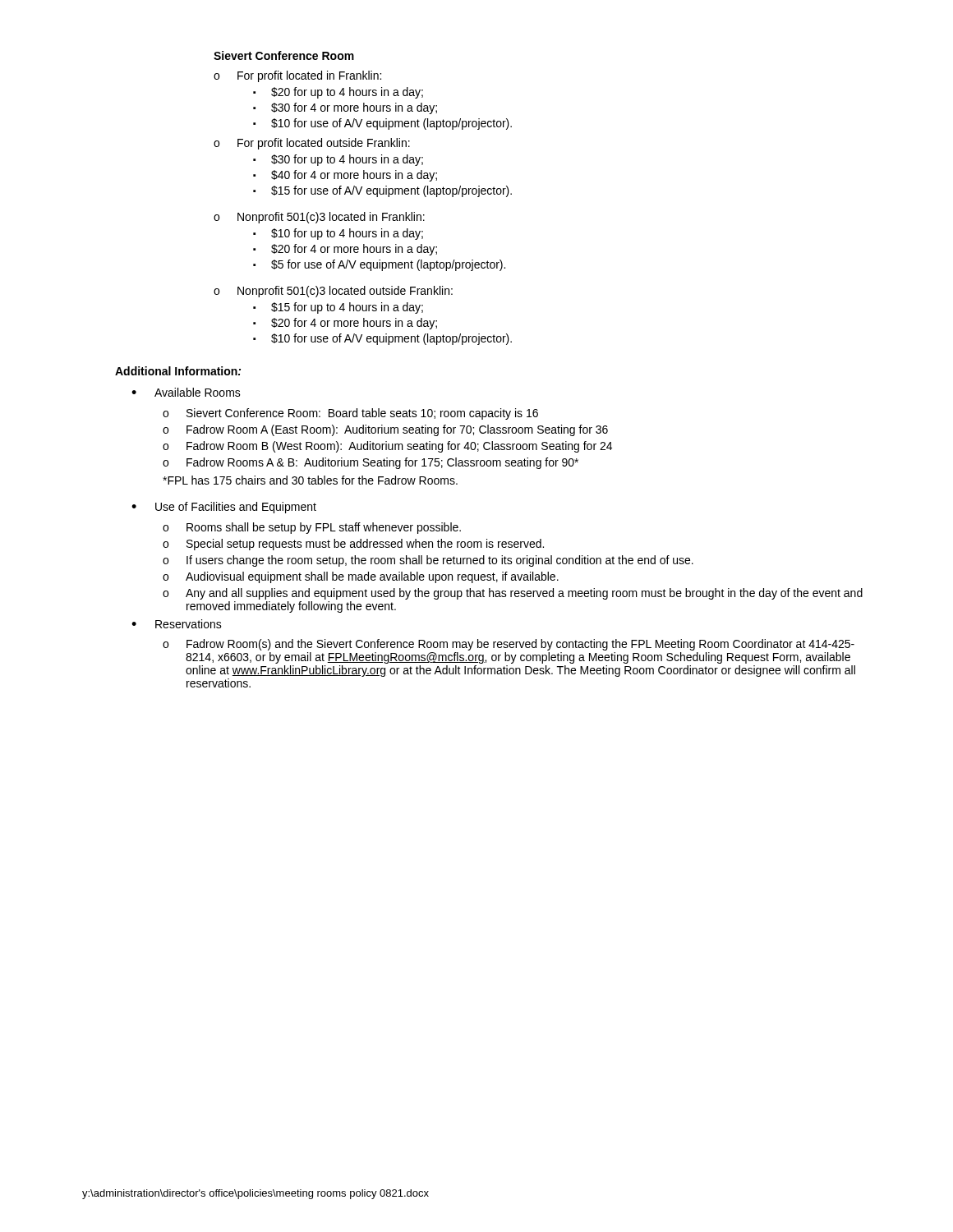Locate the list item that reads "o For profit located outside Franklin:"
This screenshot has width=953, height=1232.
[x=312, y=143]
